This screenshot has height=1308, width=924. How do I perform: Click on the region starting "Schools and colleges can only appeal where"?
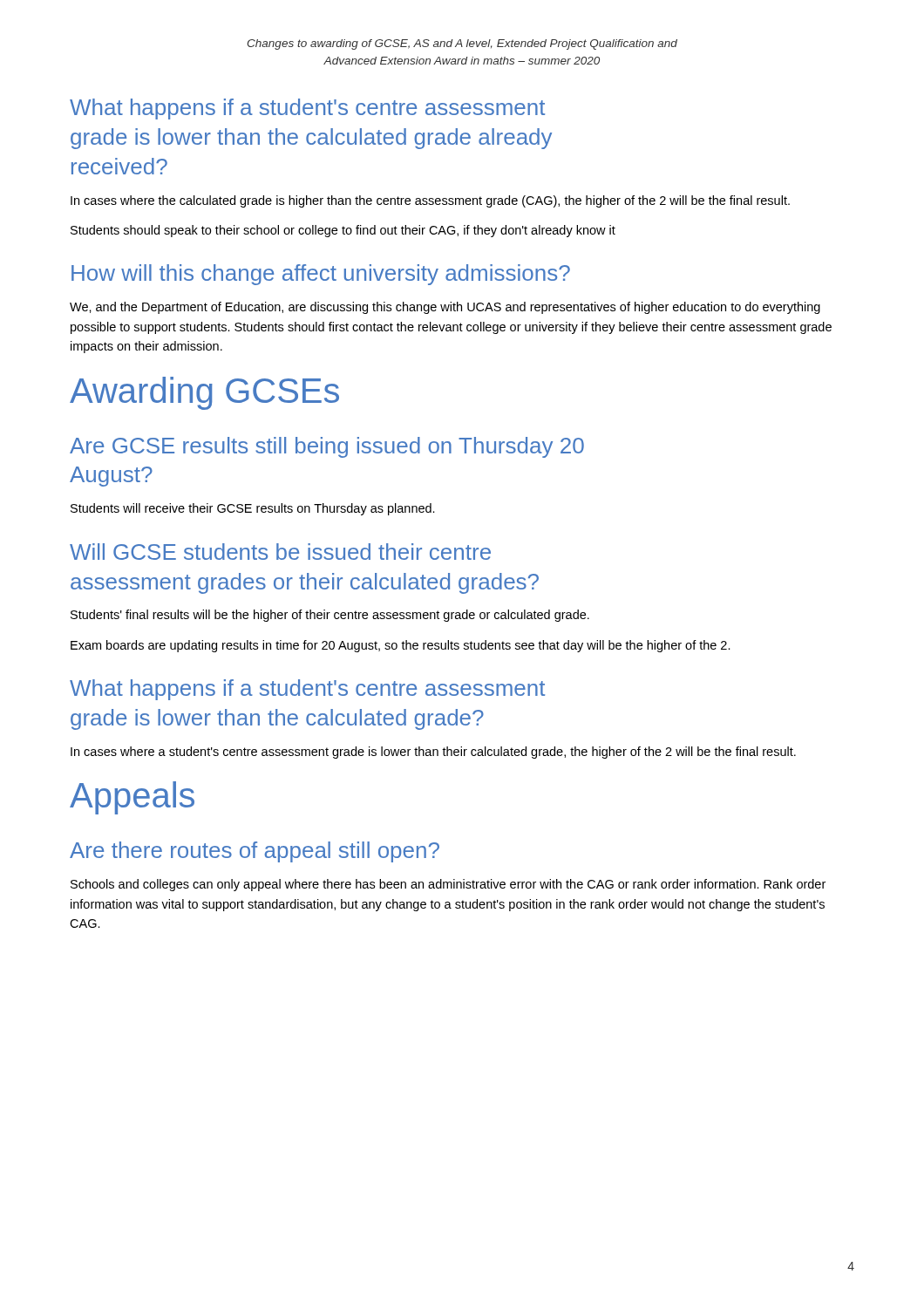448,904
